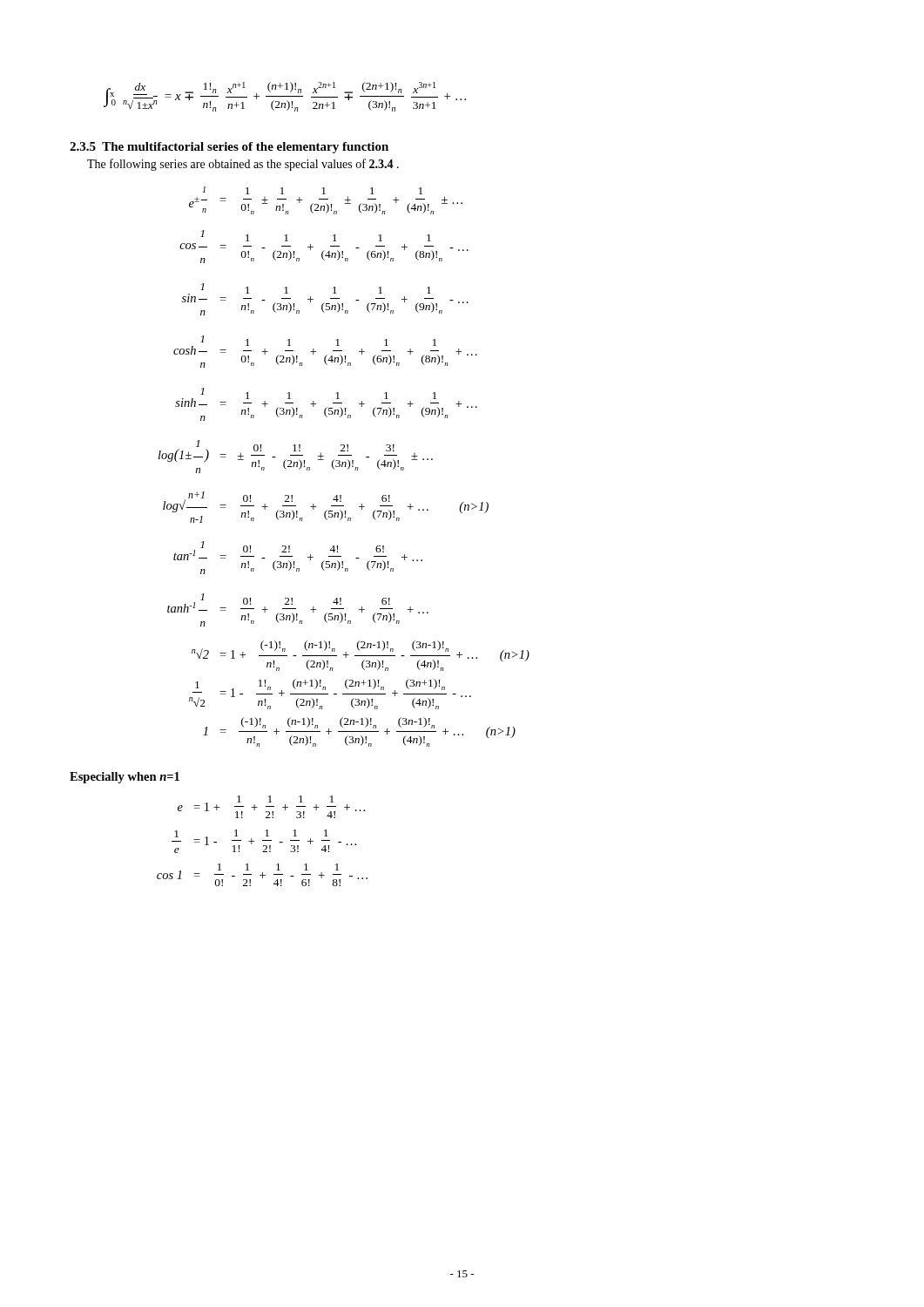924x1307 pixels.
Task: Find the formula with the text "e = 1 + 11! + 12! +"
Action: [240, 807]
